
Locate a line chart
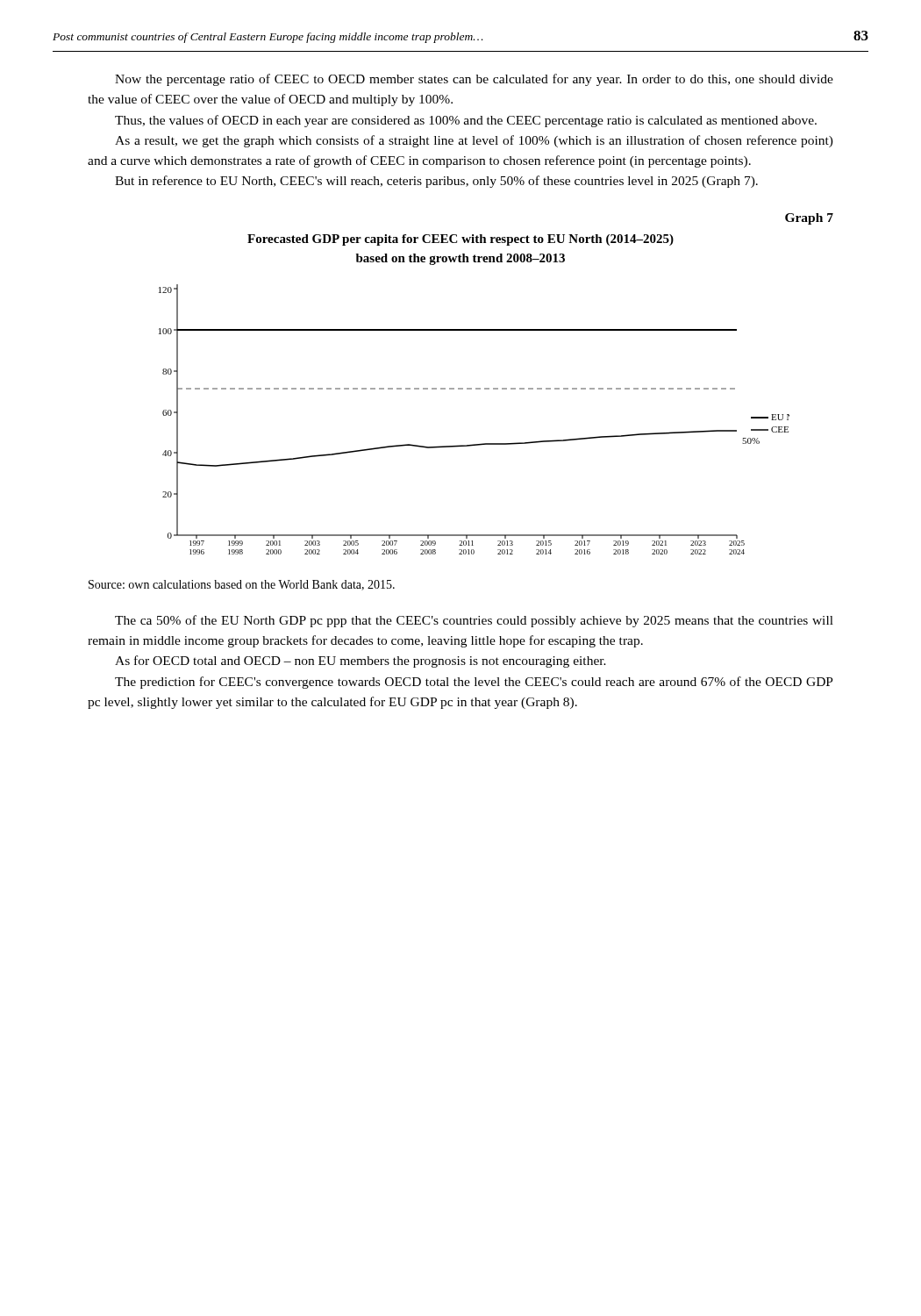pyautogui.click(x=460, y=423)
